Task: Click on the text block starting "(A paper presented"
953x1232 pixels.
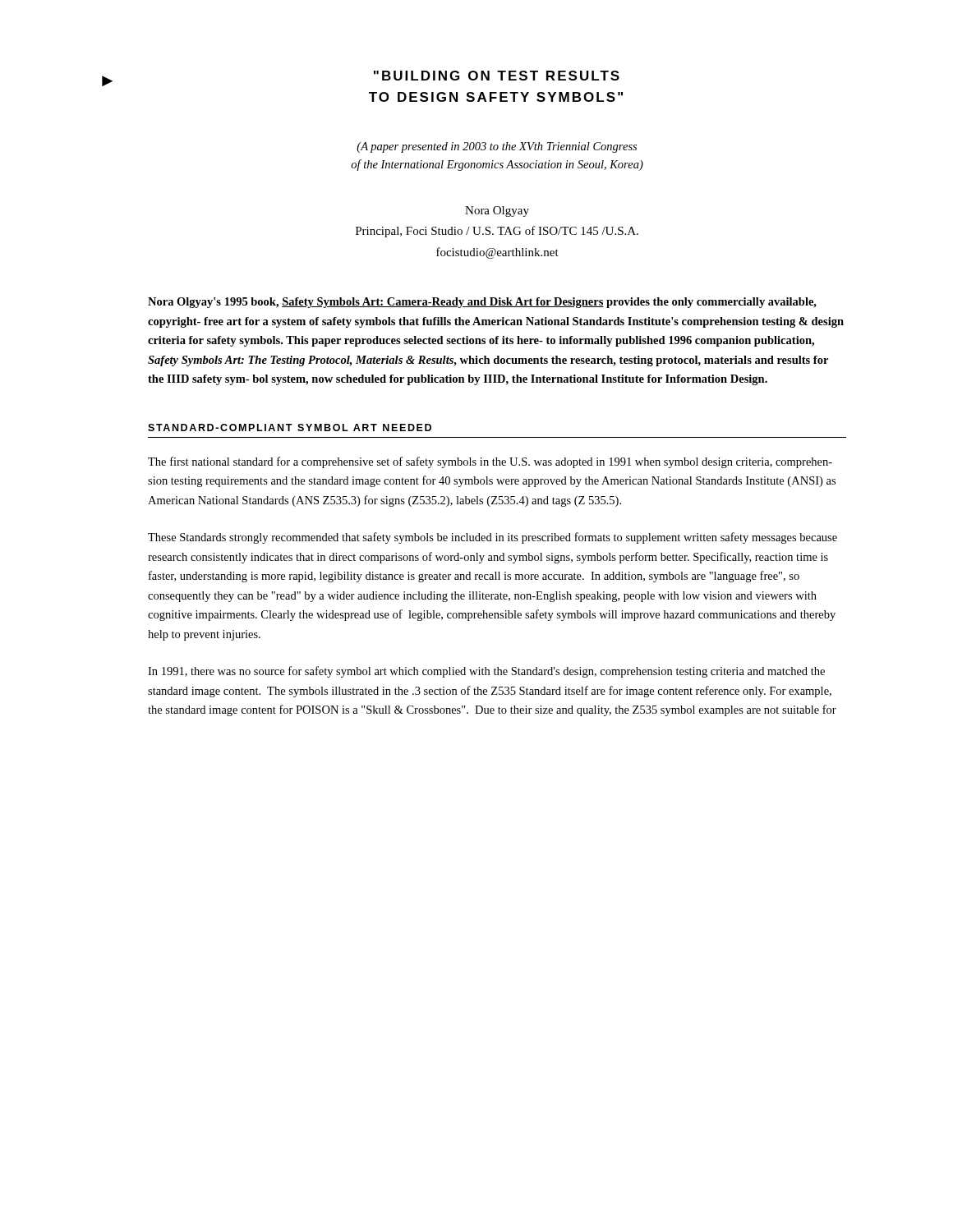Action: coord(497,155)
